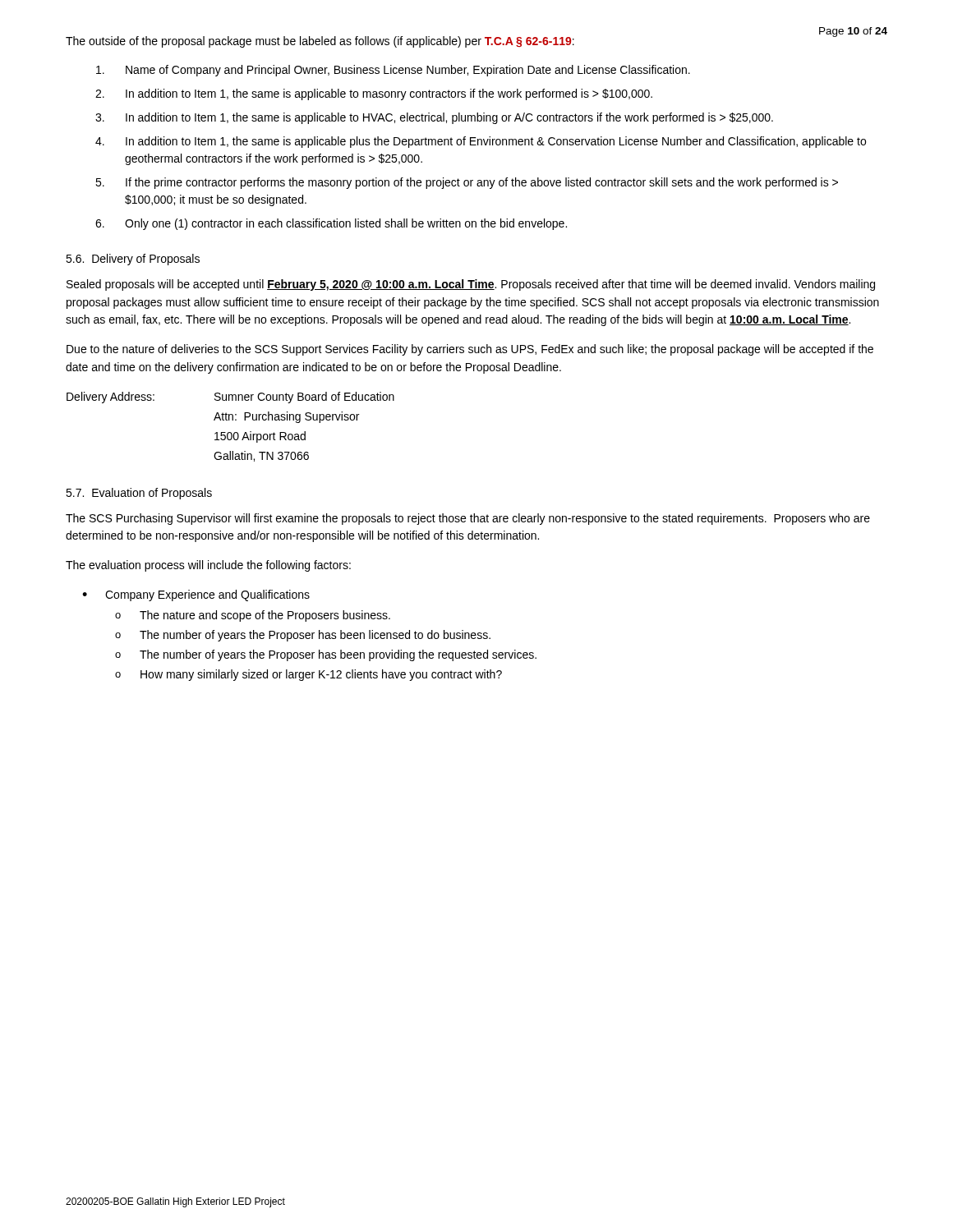
Task: Navigate to the passage starting "• Company Experience and Qualifications"
Action: pyautogui.click(x=188, y=595)
